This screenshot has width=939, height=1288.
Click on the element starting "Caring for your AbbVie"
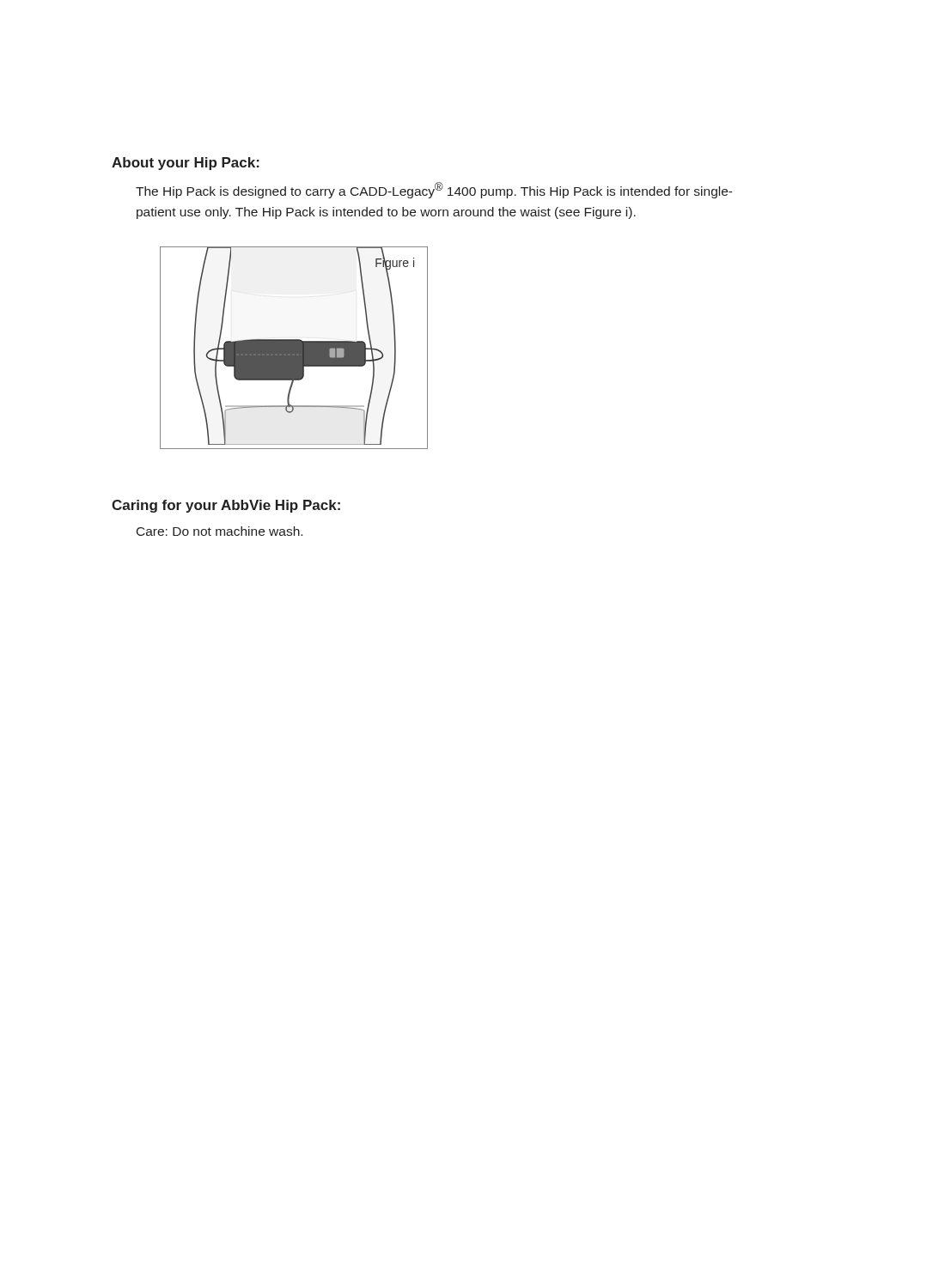(226, 505)
